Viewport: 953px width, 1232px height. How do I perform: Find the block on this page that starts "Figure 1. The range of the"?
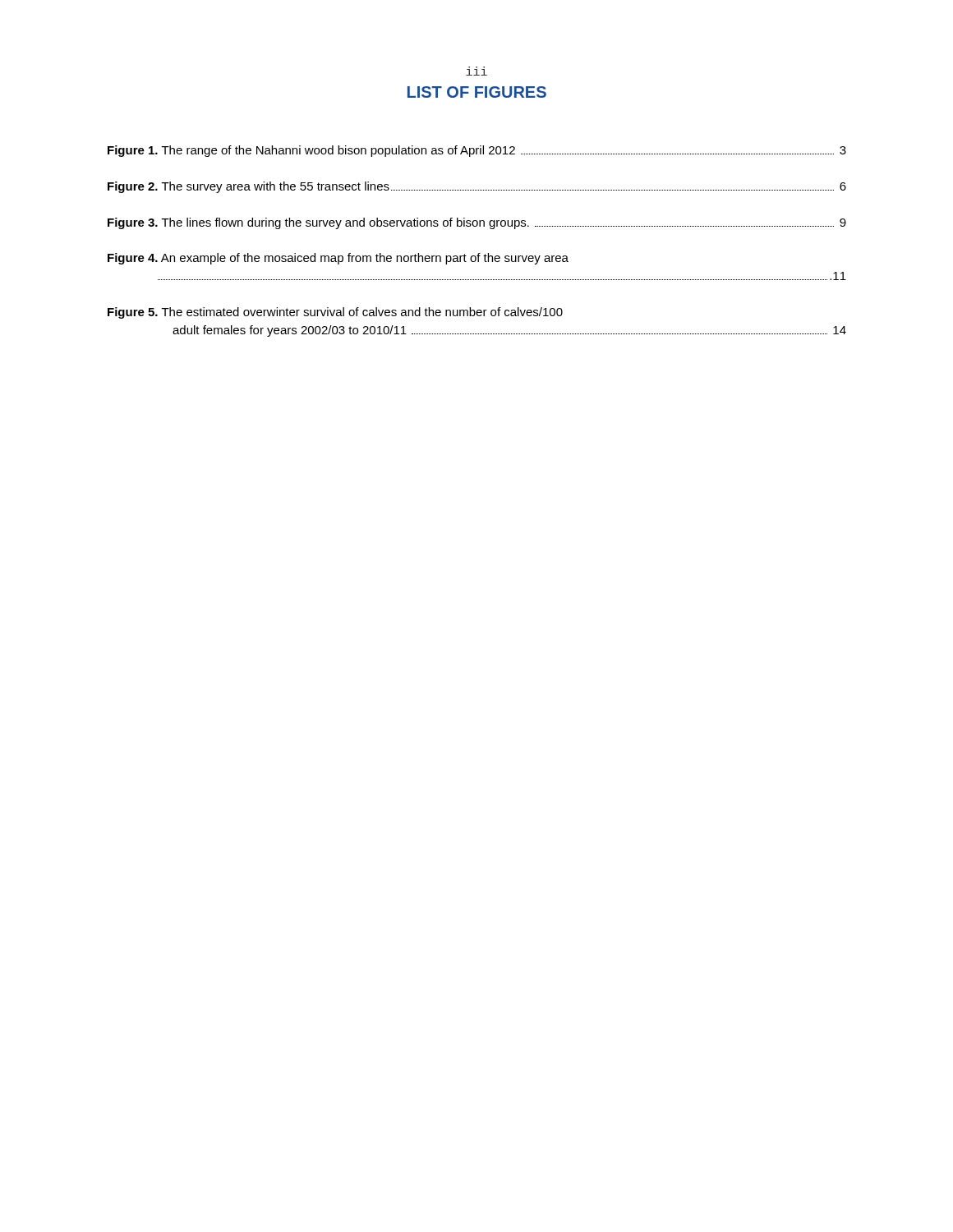pyautogui.click(x=476, y=150)
